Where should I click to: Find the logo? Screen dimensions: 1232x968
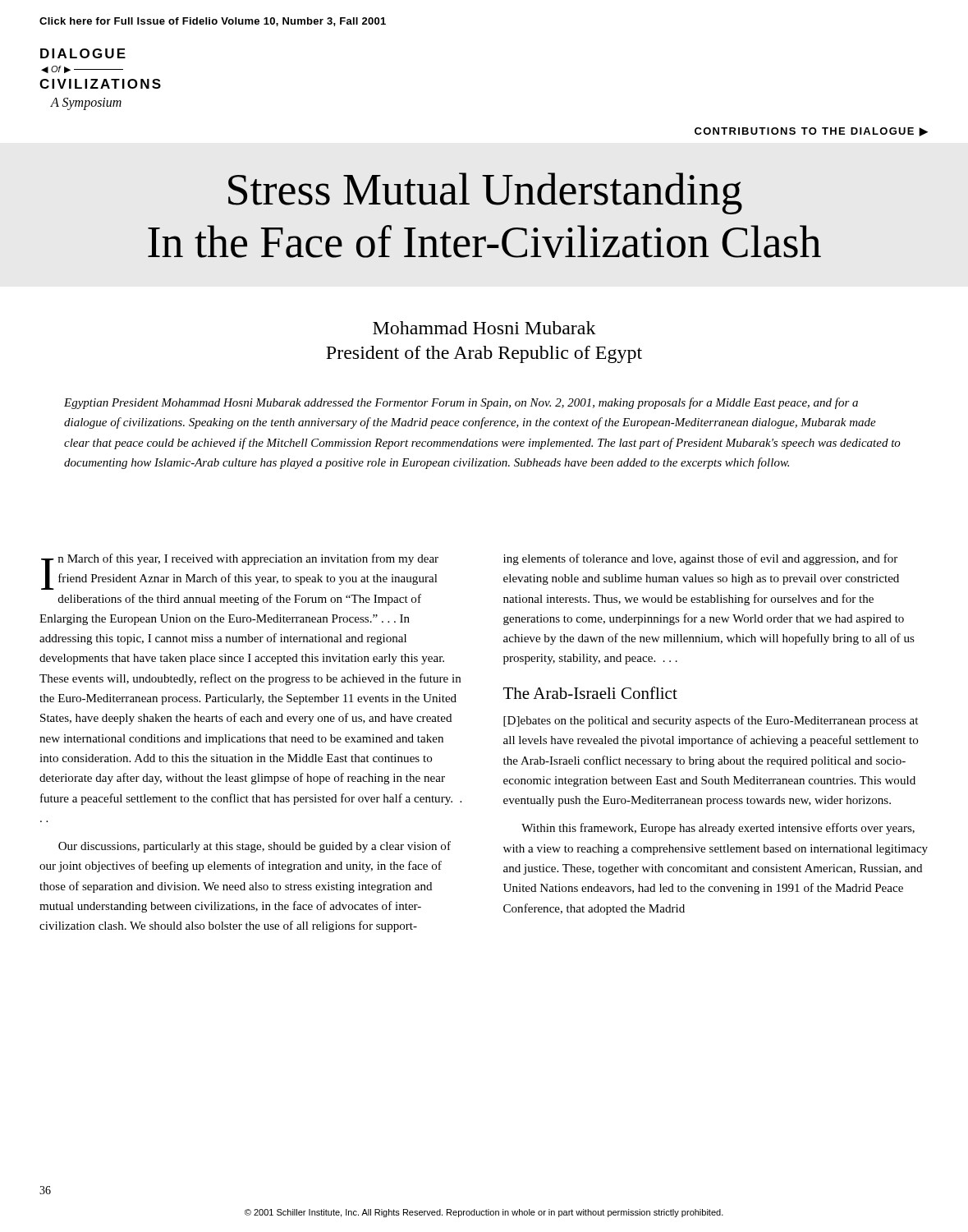coord(101,78)
